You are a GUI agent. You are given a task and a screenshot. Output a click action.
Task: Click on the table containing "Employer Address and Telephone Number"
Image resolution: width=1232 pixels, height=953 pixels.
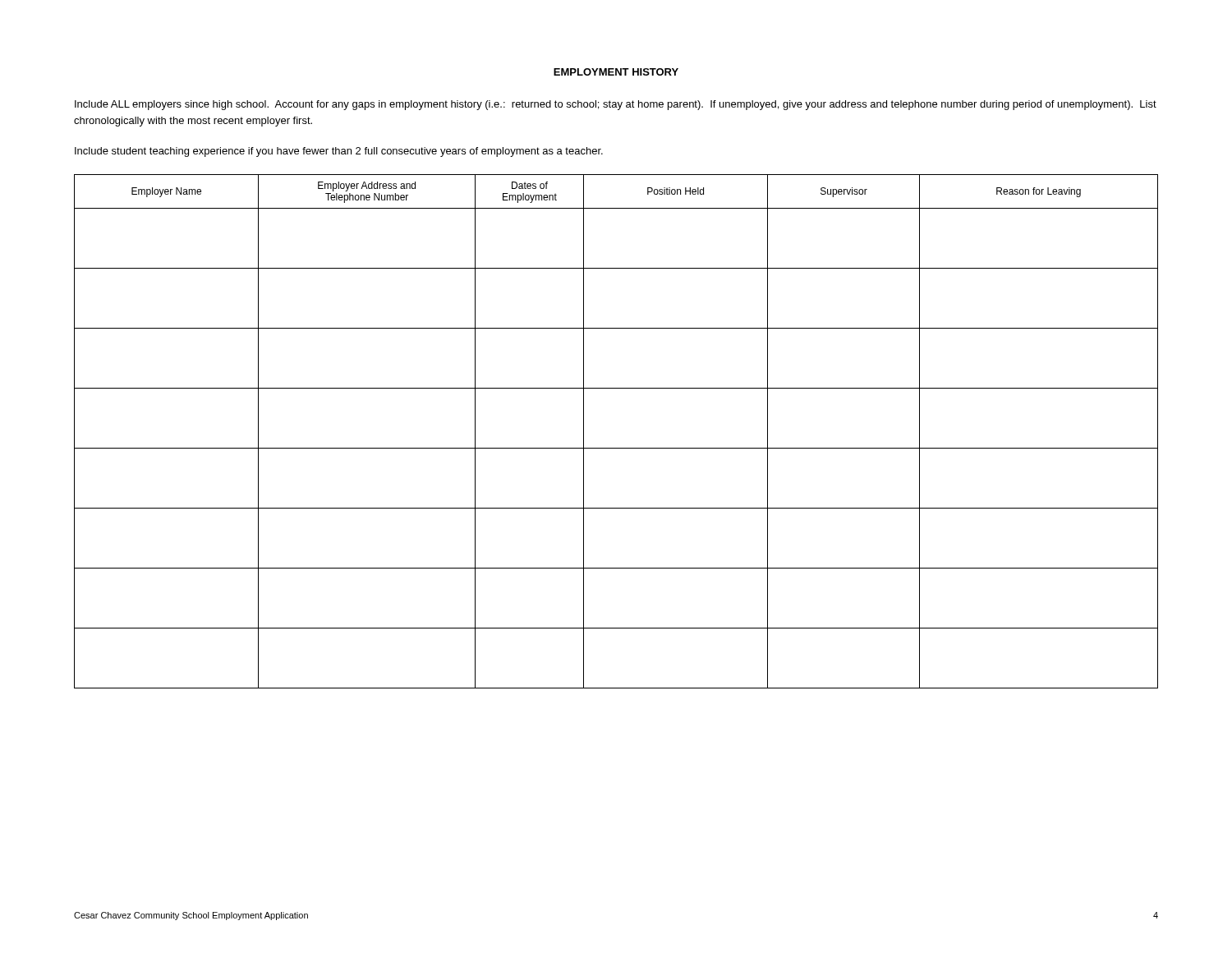[x=616, y=431]
